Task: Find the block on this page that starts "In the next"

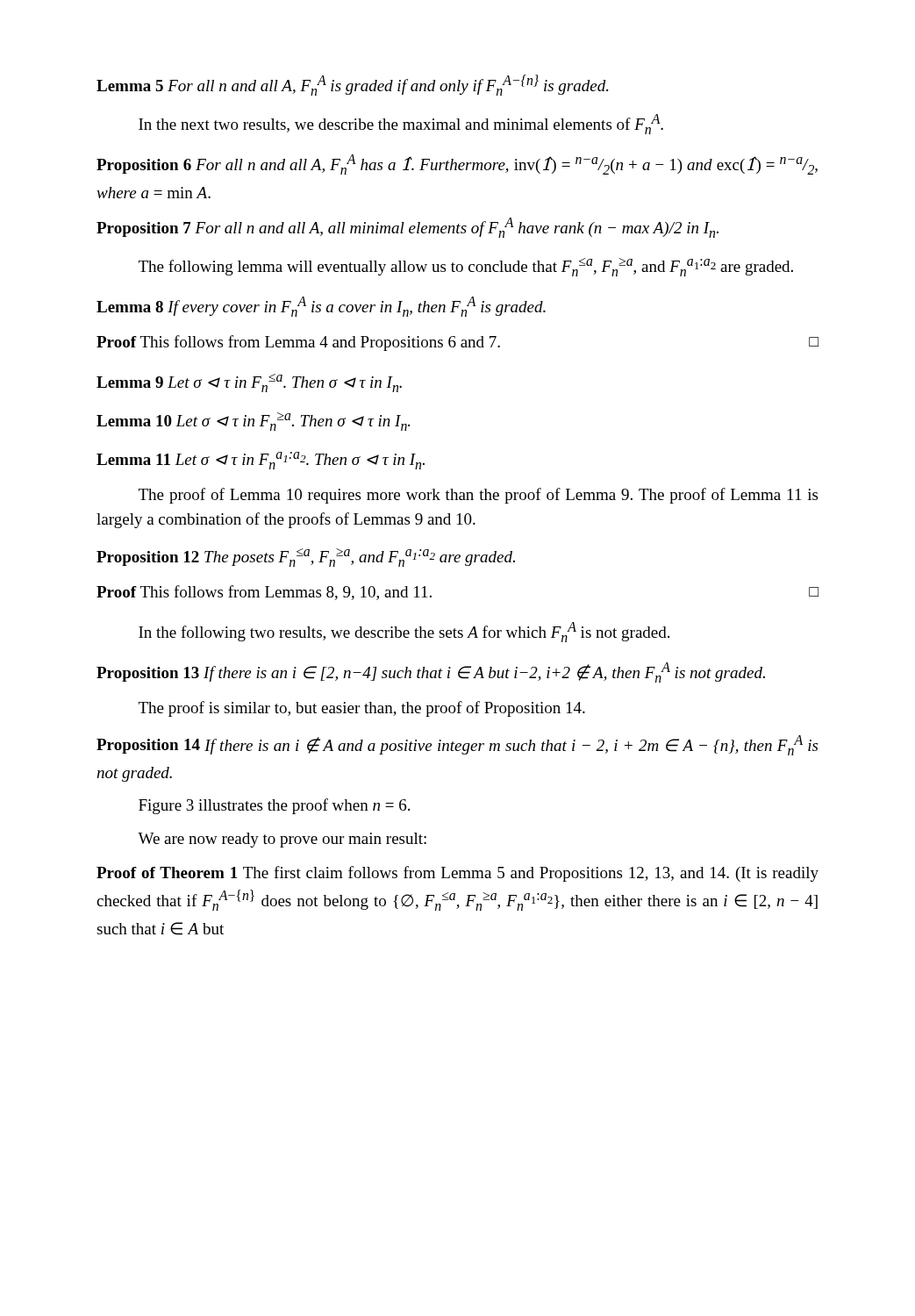Action: (x=458, y=124)
